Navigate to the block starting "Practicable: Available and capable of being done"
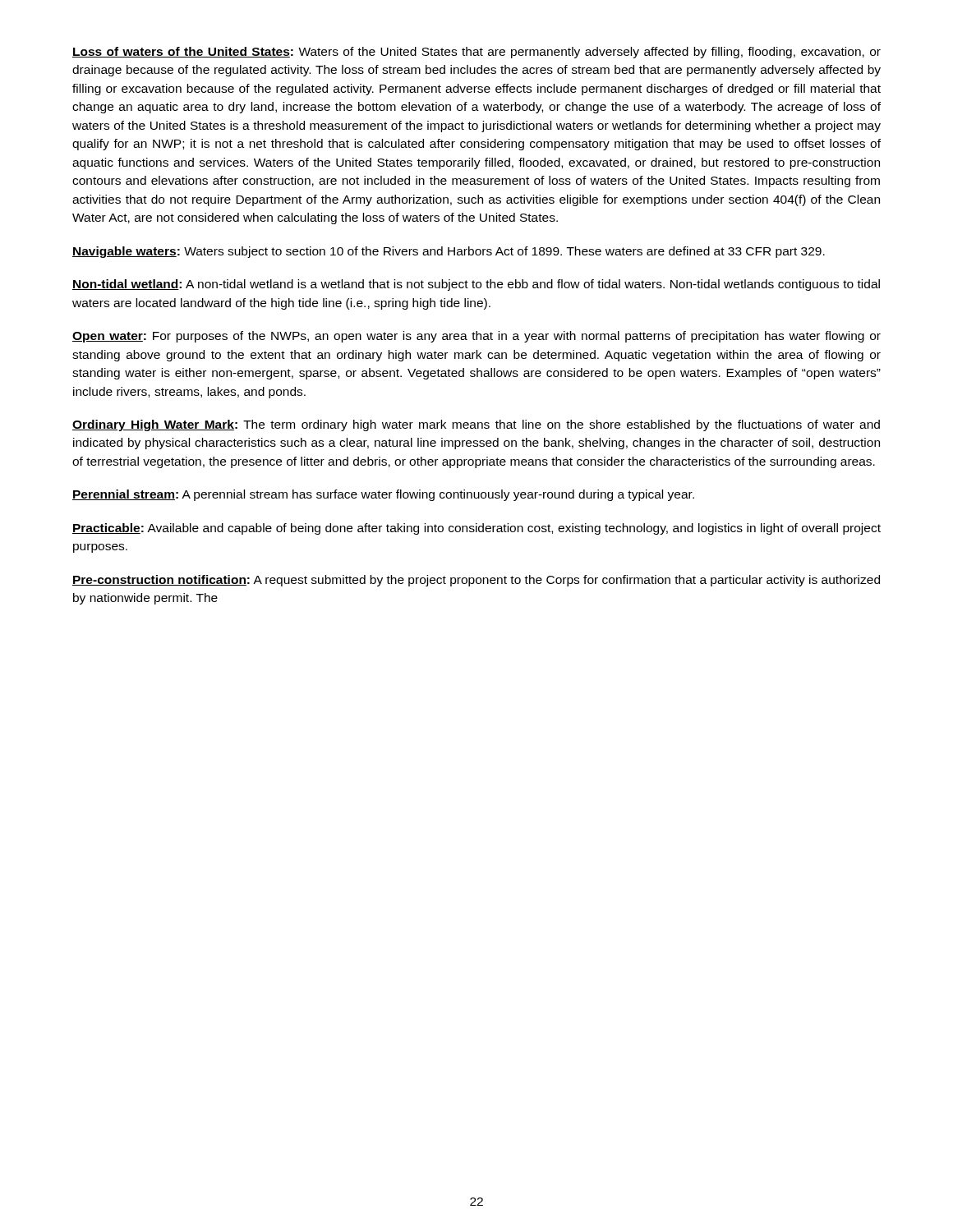The height and width of the screenshot is (1232, 953). click(476, 537)
